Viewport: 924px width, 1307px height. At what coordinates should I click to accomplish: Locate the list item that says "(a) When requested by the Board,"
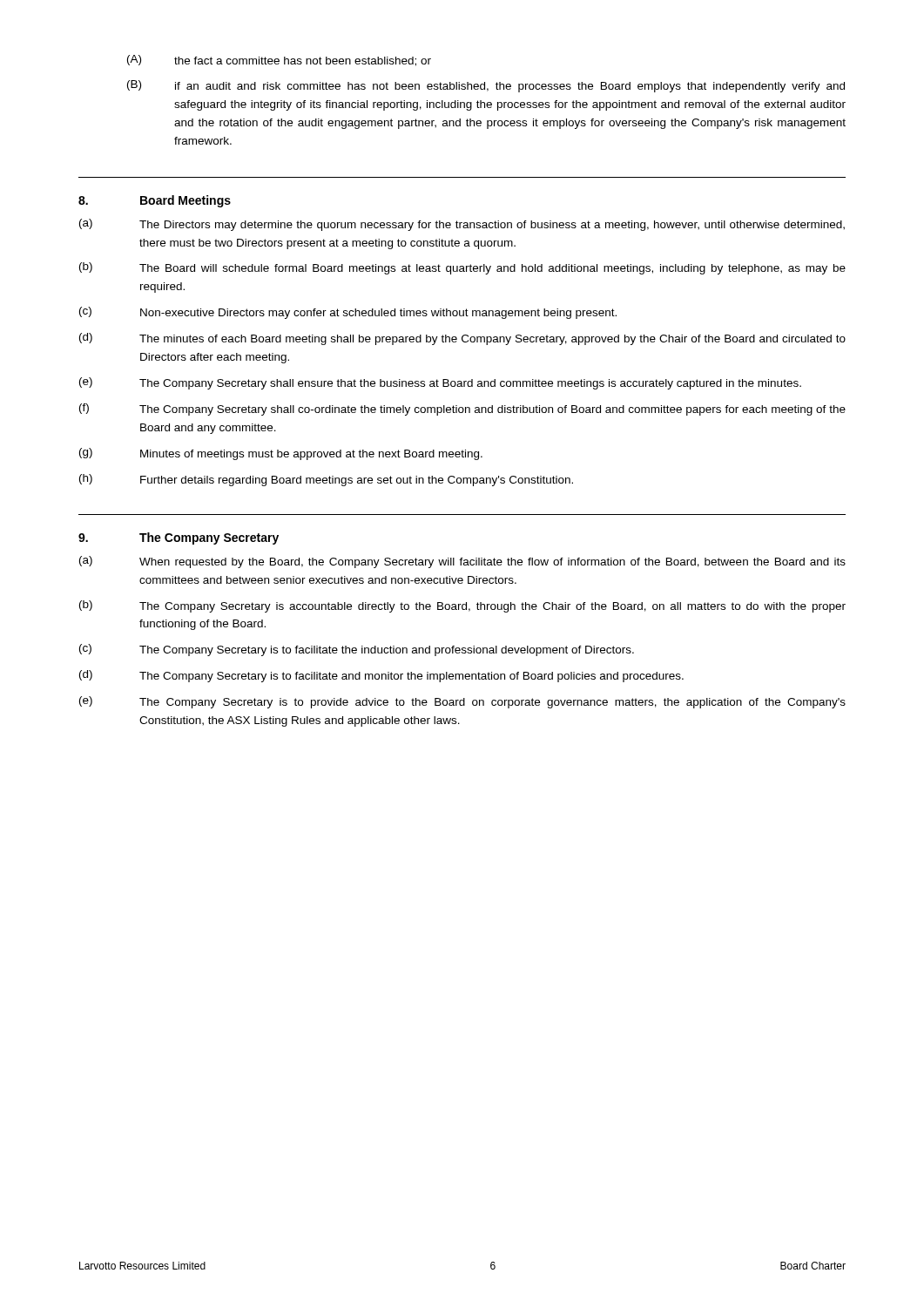[x=462, y=571]
